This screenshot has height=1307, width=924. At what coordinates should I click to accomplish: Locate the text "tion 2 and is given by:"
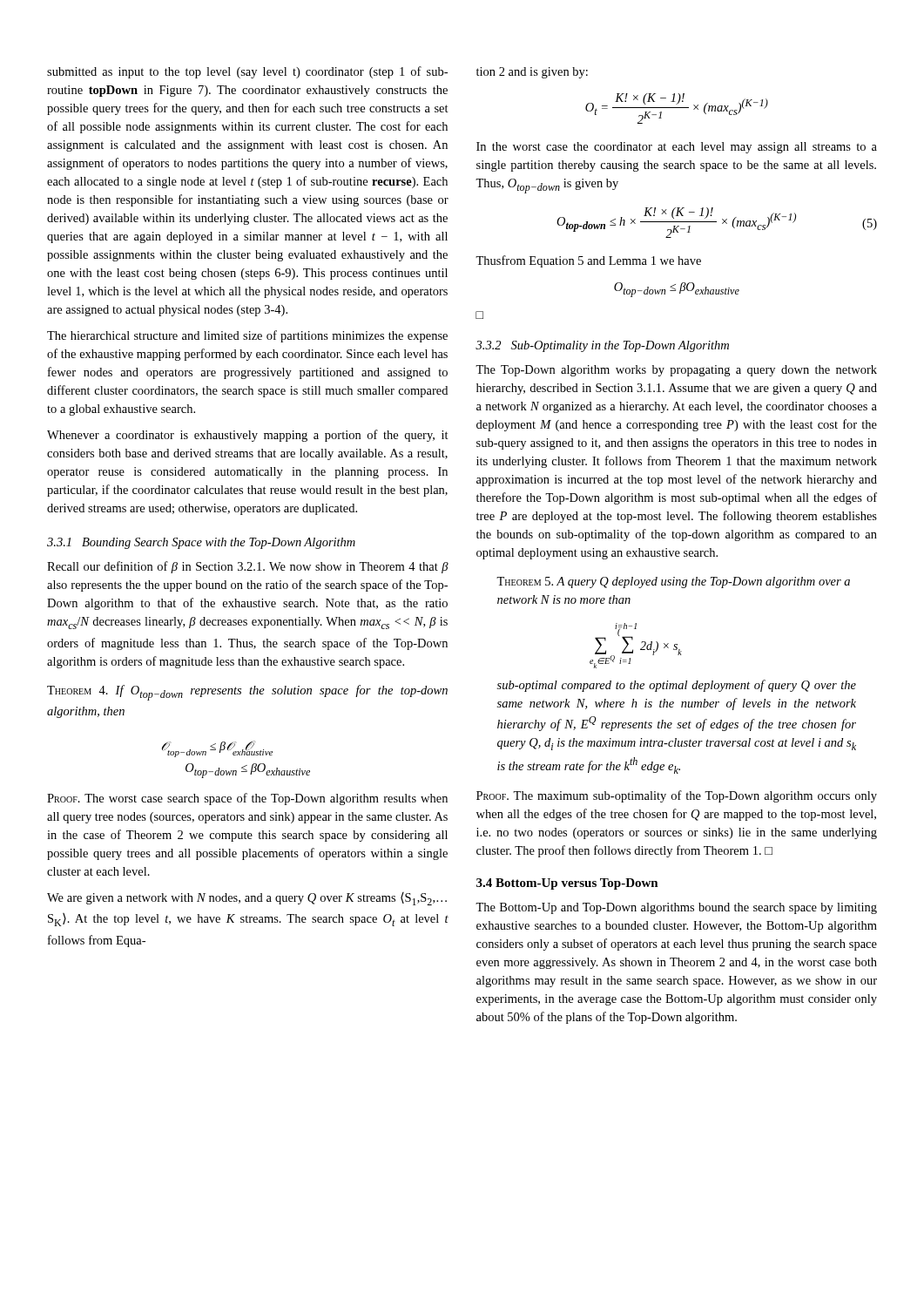(x=532, y=73)
